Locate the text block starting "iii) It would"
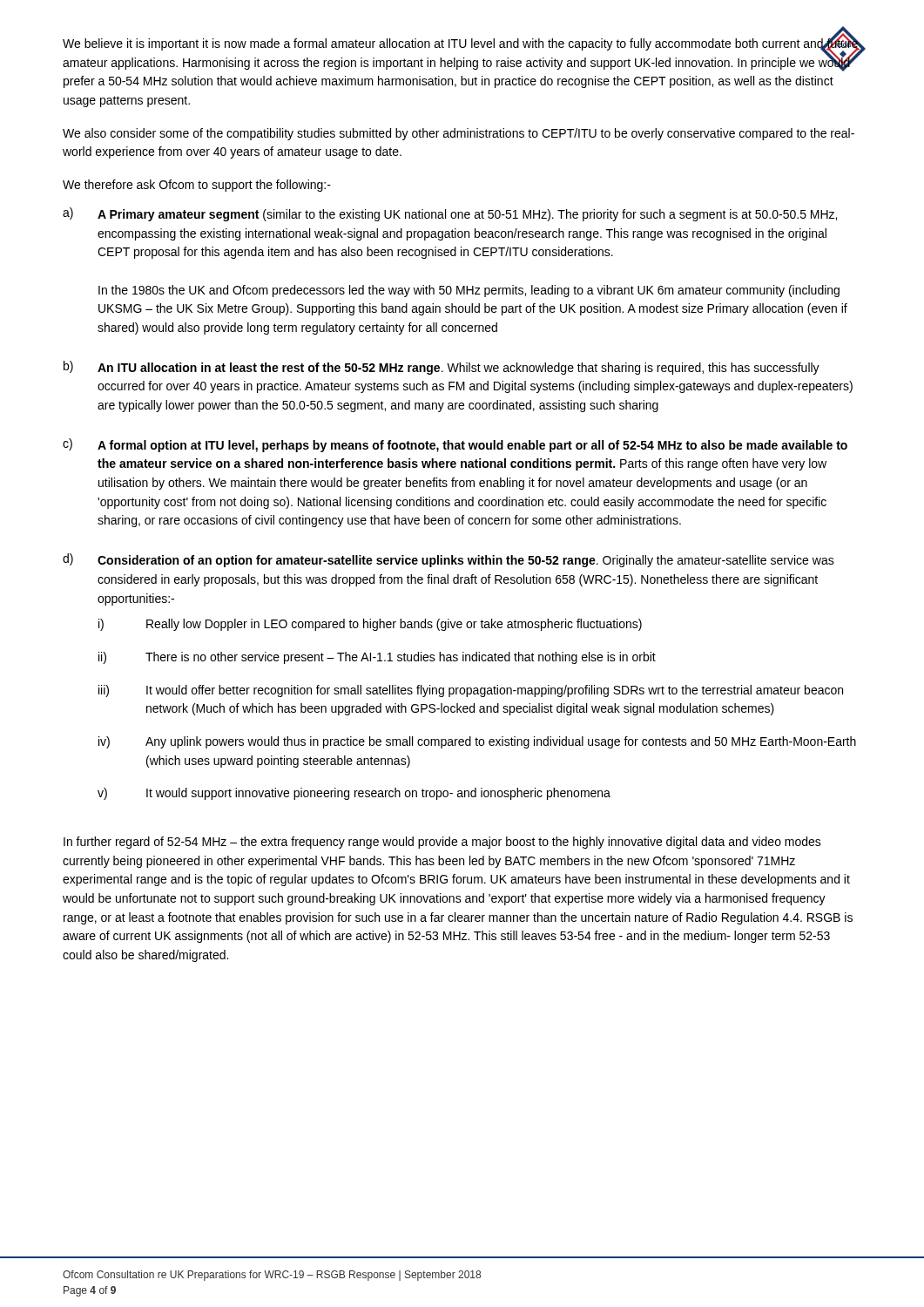The height and width of the screenshot is (1307, 924). click(479, 700)
